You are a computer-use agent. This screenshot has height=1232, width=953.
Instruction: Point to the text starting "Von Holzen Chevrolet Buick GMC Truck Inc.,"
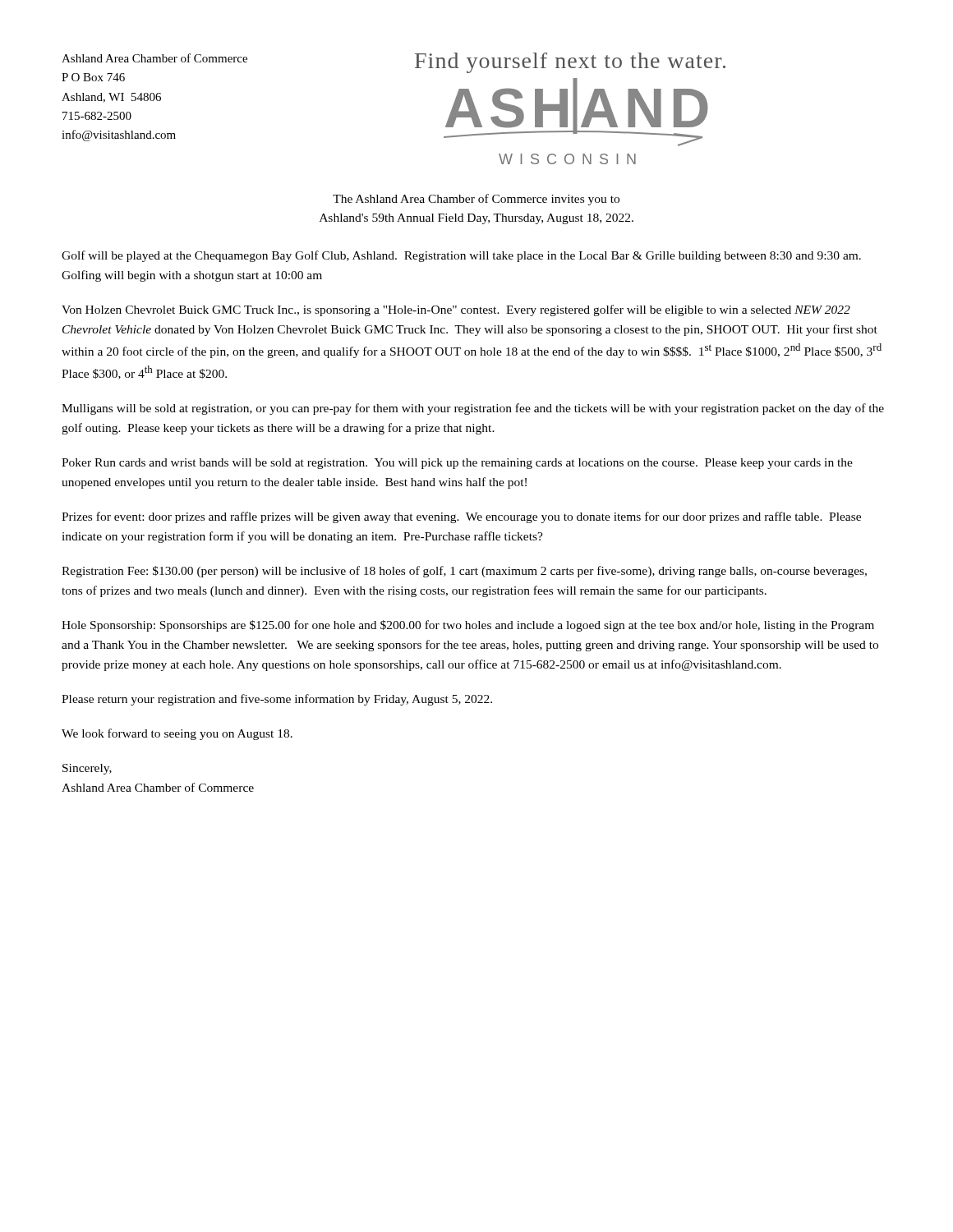coord(472,341)
